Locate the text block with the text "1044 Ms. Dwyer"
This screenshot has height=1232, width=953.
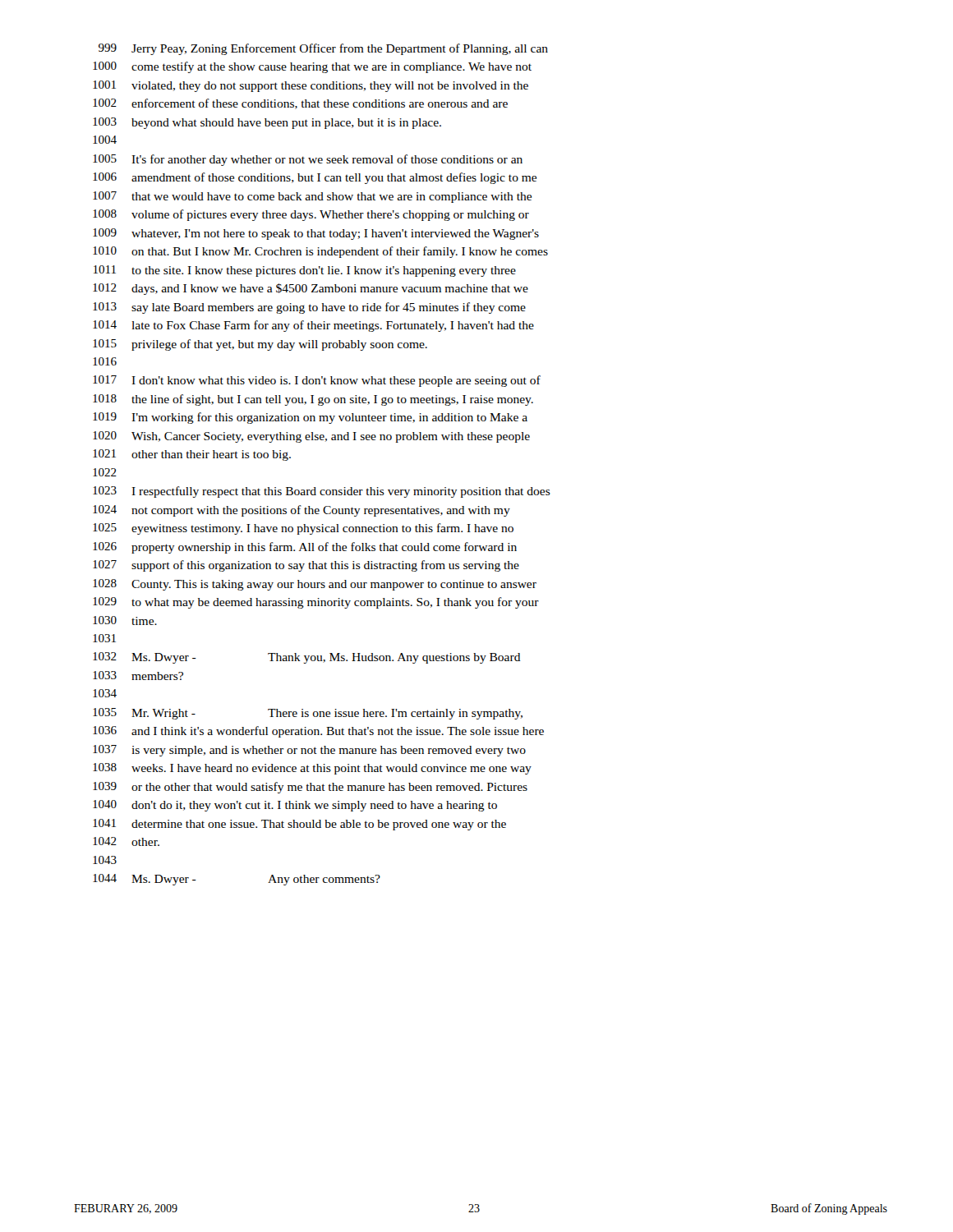point(108,879)
